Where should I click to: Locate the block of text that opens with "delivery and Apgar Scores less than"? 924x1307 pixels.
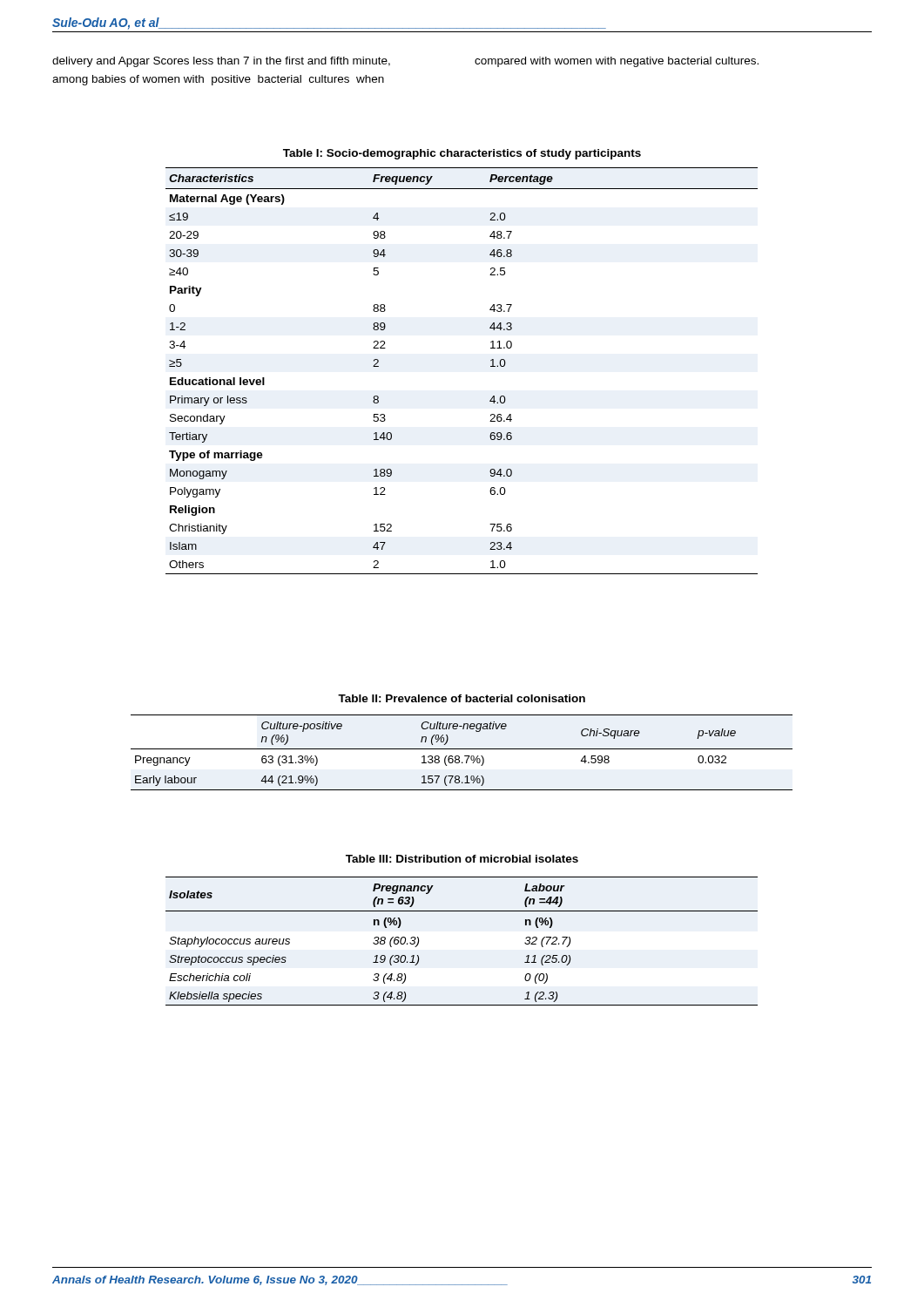(x=222, y=70)
